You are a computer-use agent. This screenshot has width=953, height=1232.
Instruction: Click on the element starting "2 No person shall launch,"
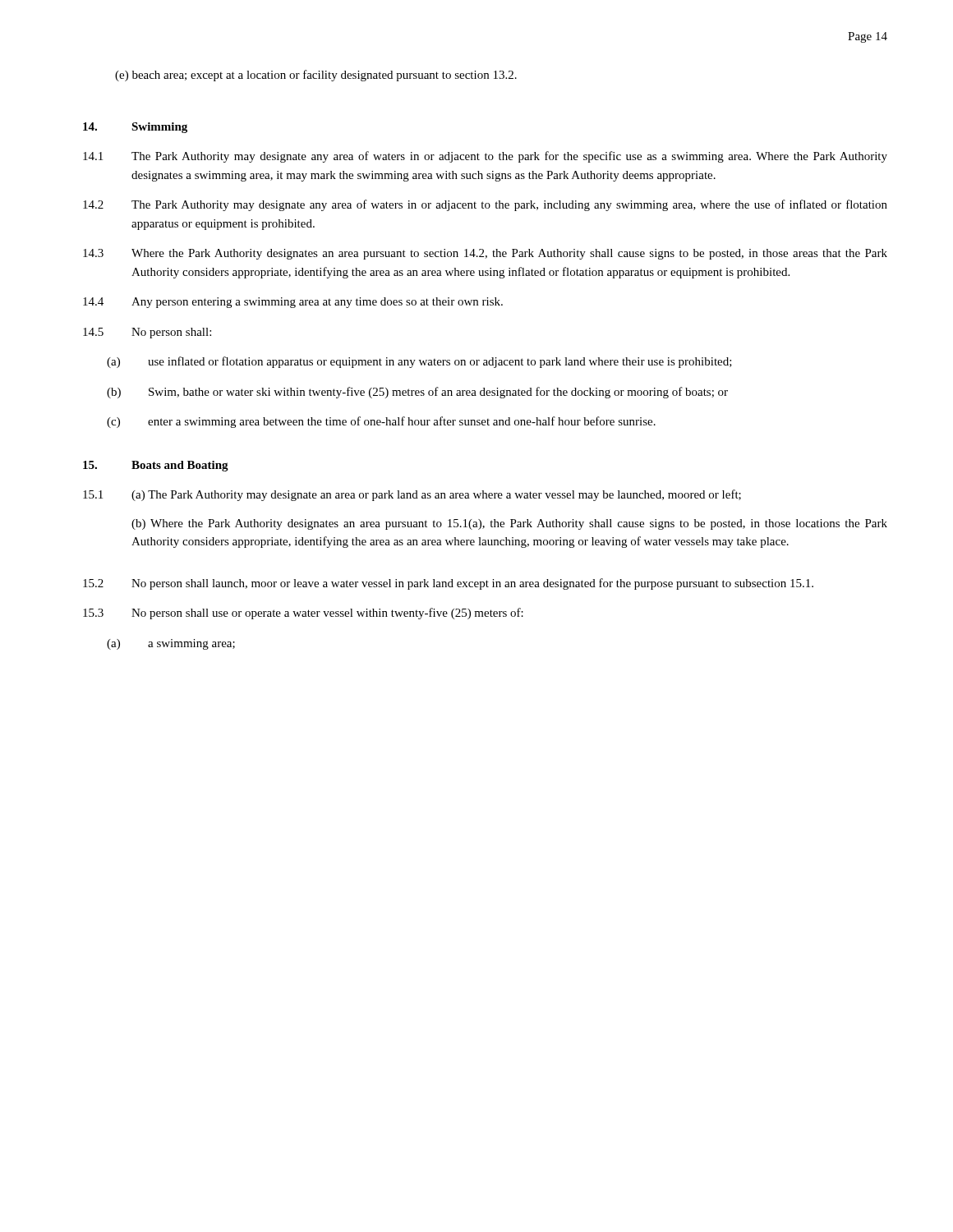[485, 583]
